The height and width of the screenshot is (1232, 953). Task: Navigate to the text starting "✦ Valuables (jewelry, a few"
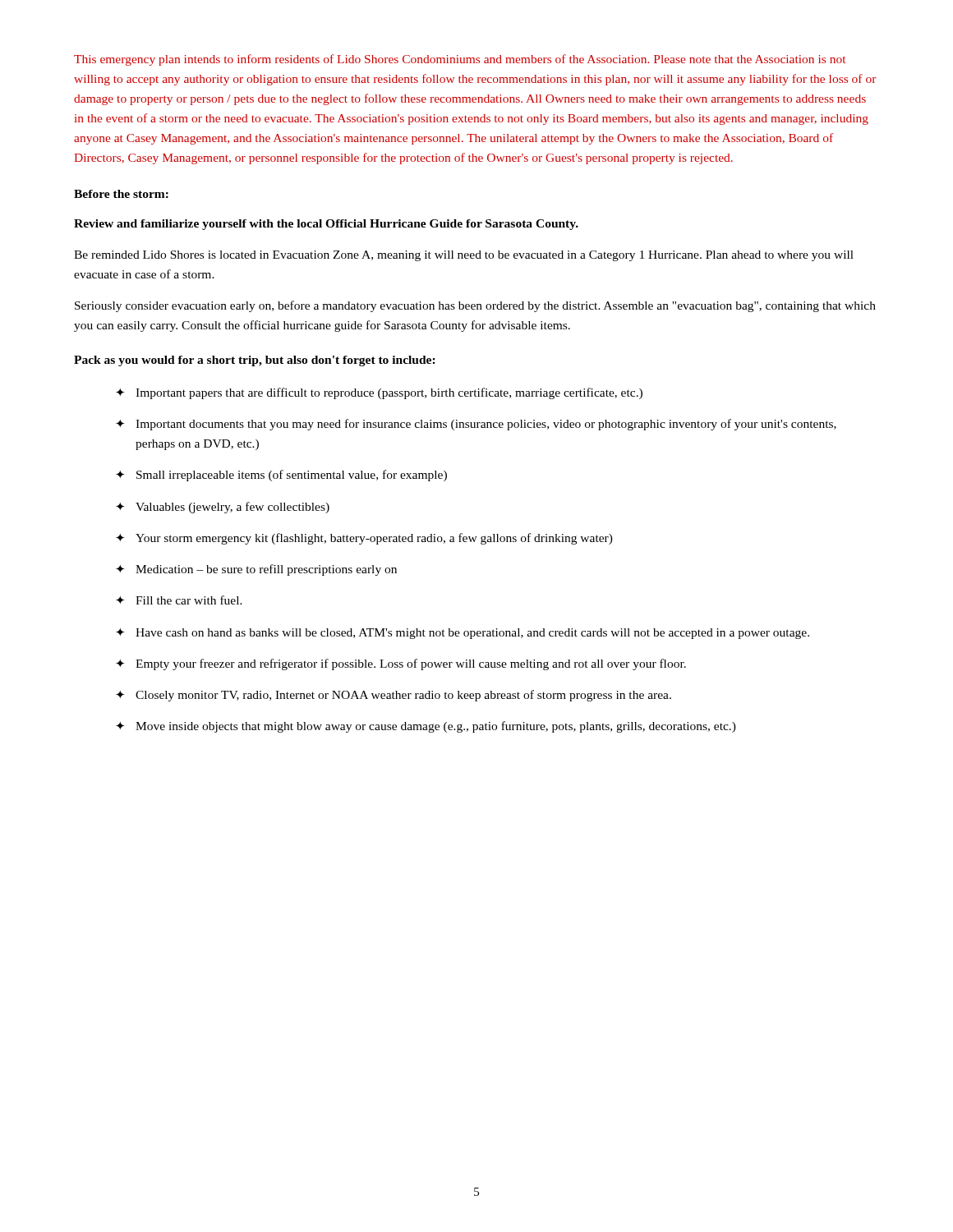coord(223,508)
